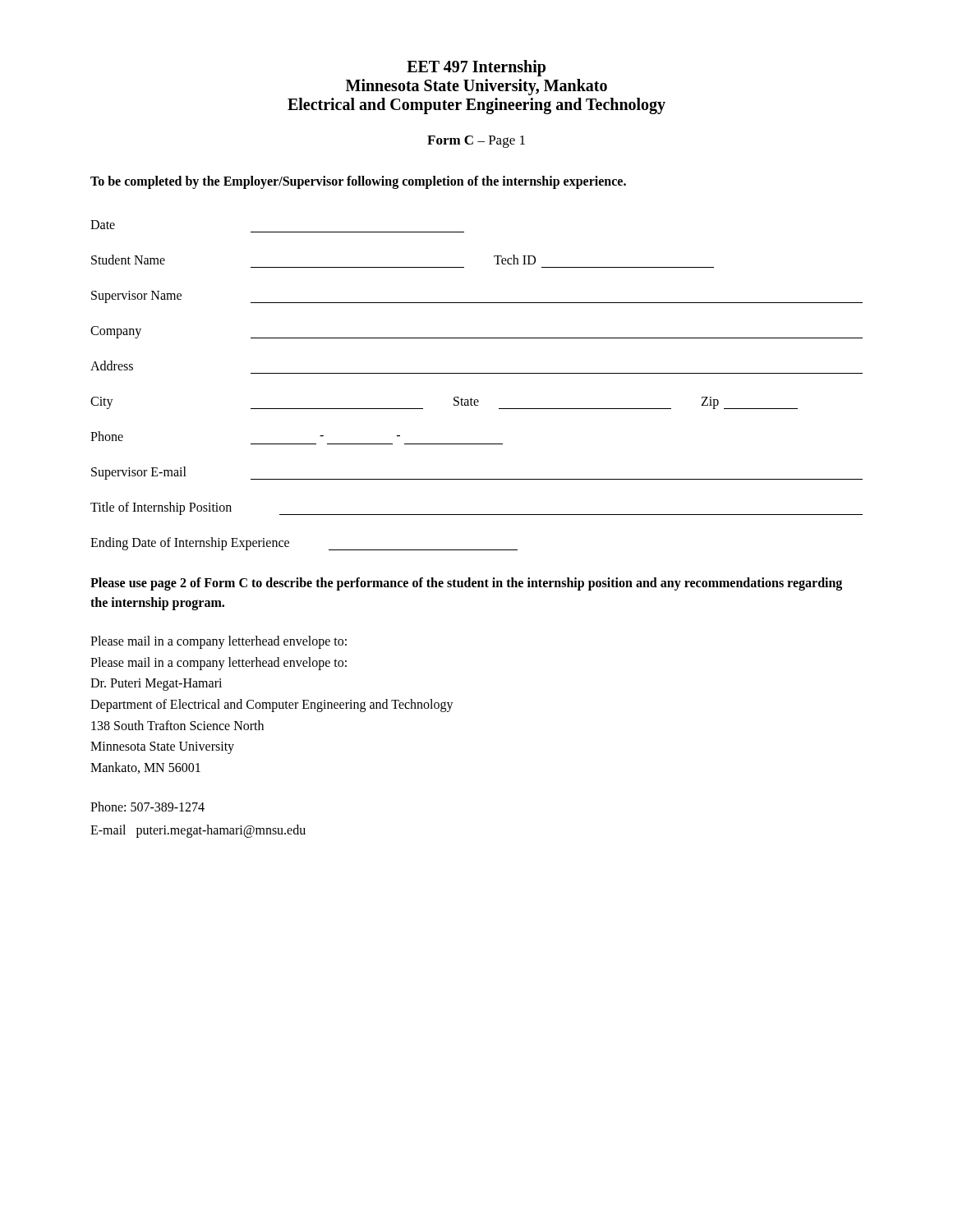Navigate to the text starting "Please use page"
Viewport: 953px width, 1232px height.
[x=466, y=593]
